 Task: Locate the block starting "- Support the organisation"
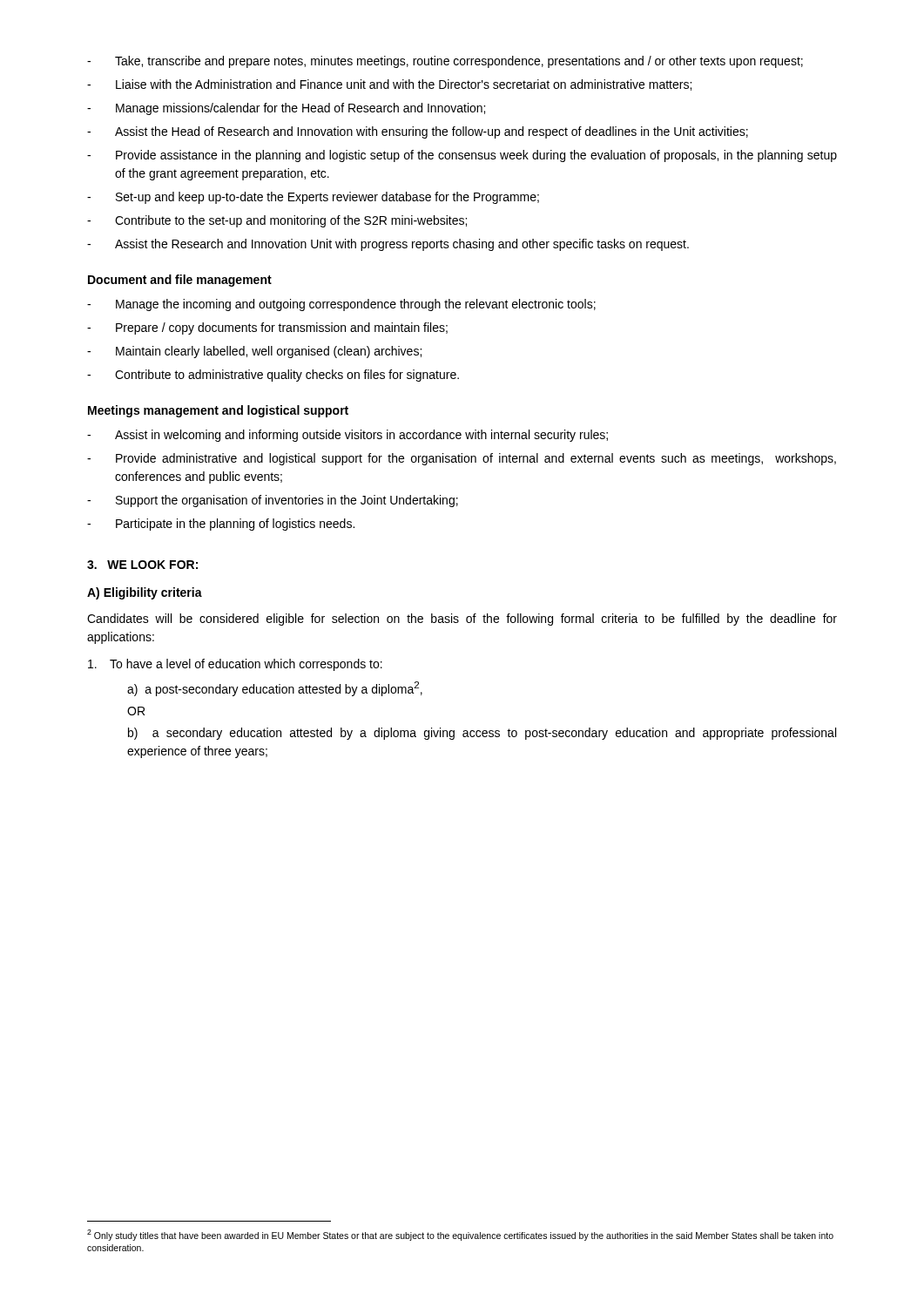(462, 501)
